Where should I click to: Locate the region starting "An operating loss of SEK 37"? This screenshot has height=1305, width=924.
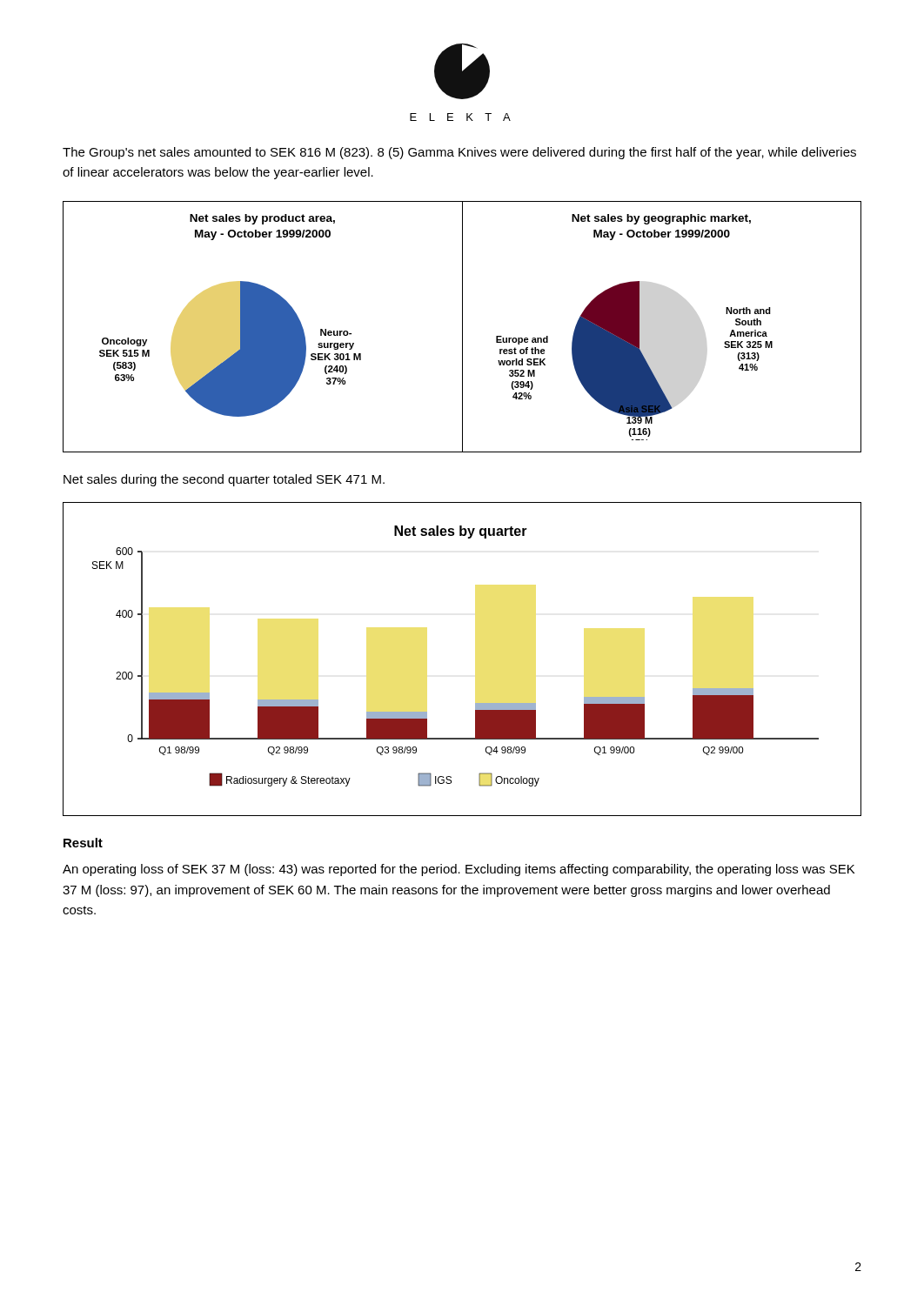459,889
